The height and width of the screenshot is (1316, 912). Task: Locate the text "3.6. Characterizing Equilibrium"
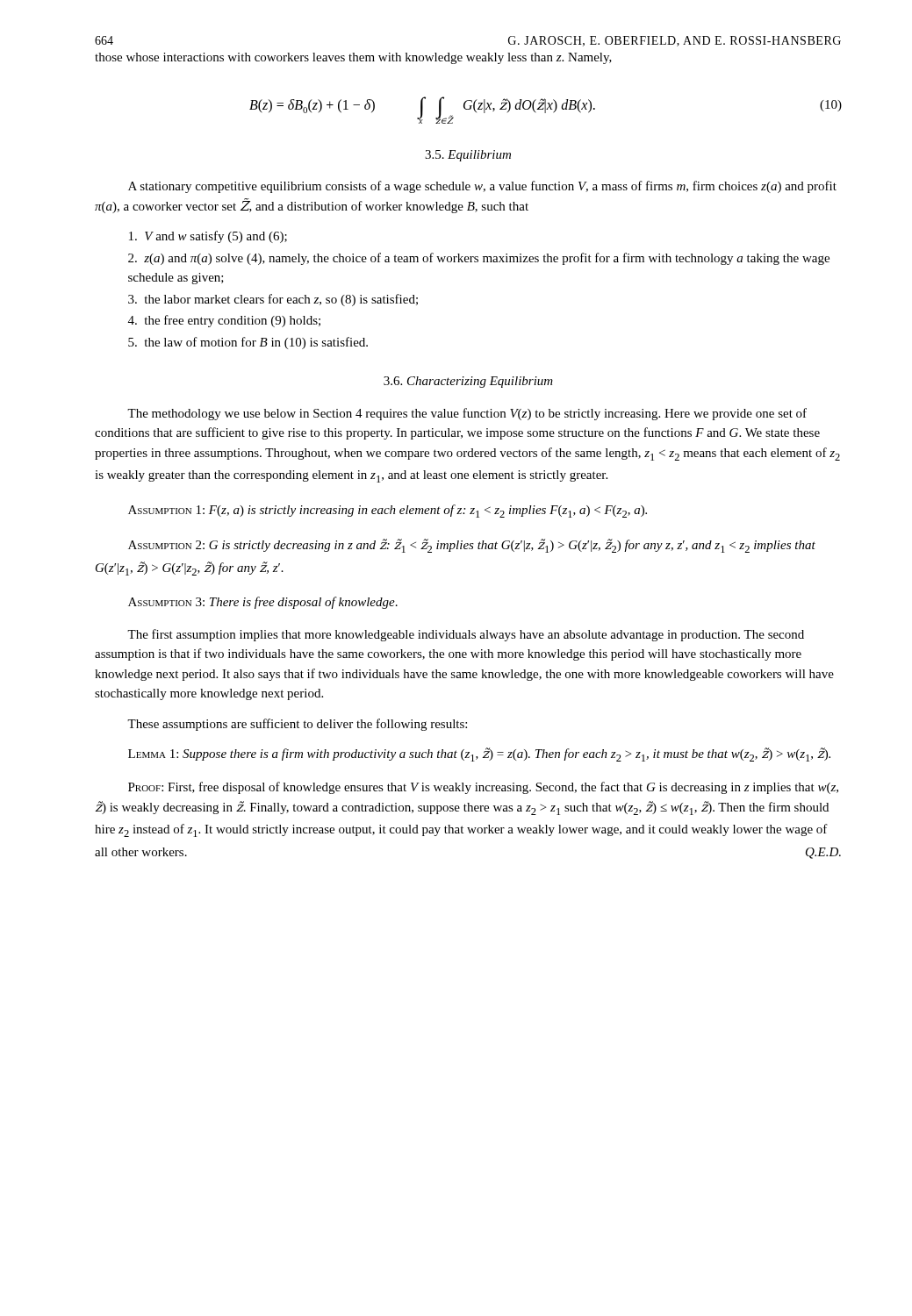pos(468,381)
